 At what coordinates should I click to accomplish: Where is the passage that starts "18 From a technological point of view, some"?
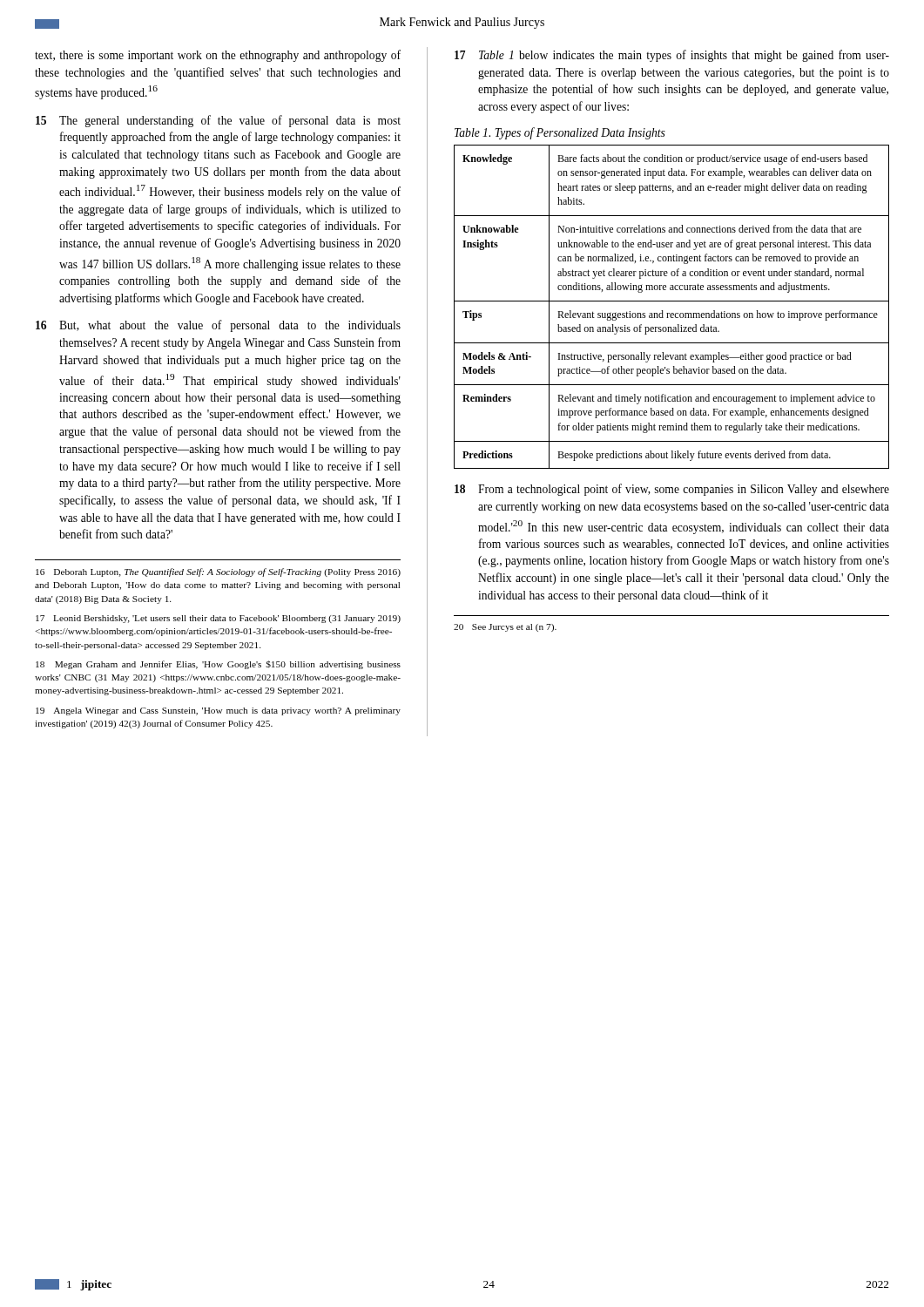pos(671,543)
